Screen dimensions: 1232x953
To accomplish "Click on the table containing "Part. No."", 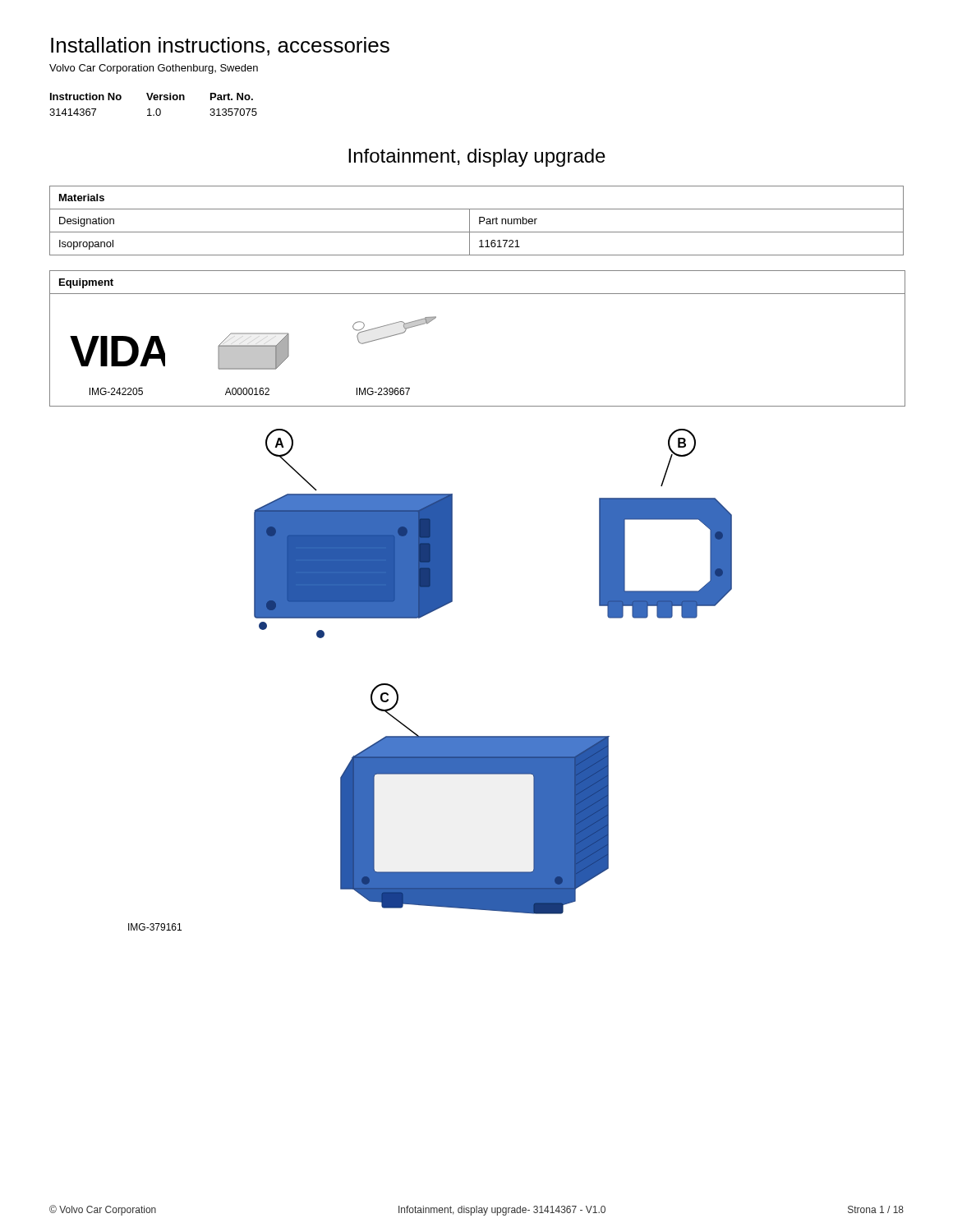I will (476, 104).
